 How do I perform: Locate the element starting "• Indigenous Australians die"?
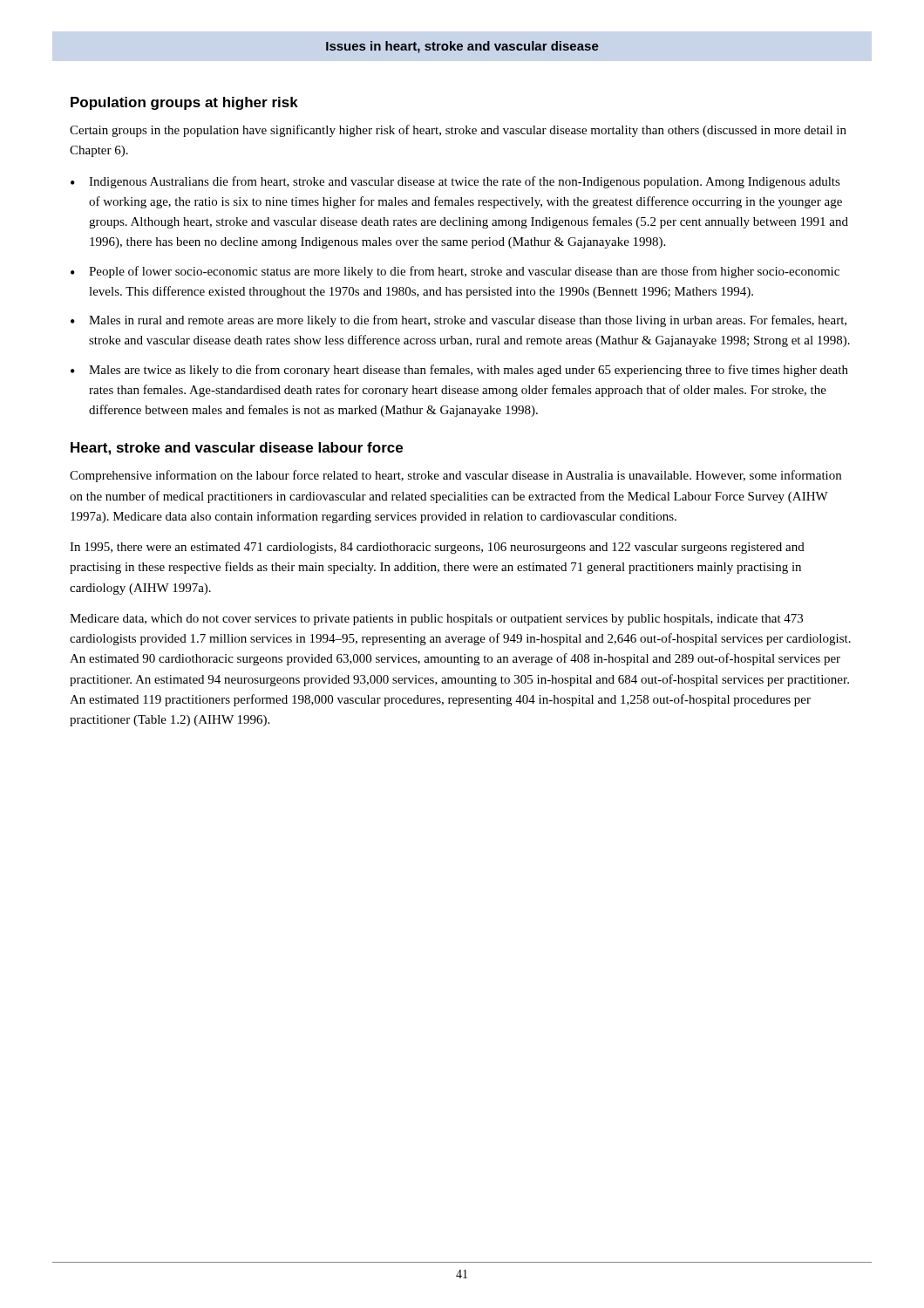(x=462, y=212)
